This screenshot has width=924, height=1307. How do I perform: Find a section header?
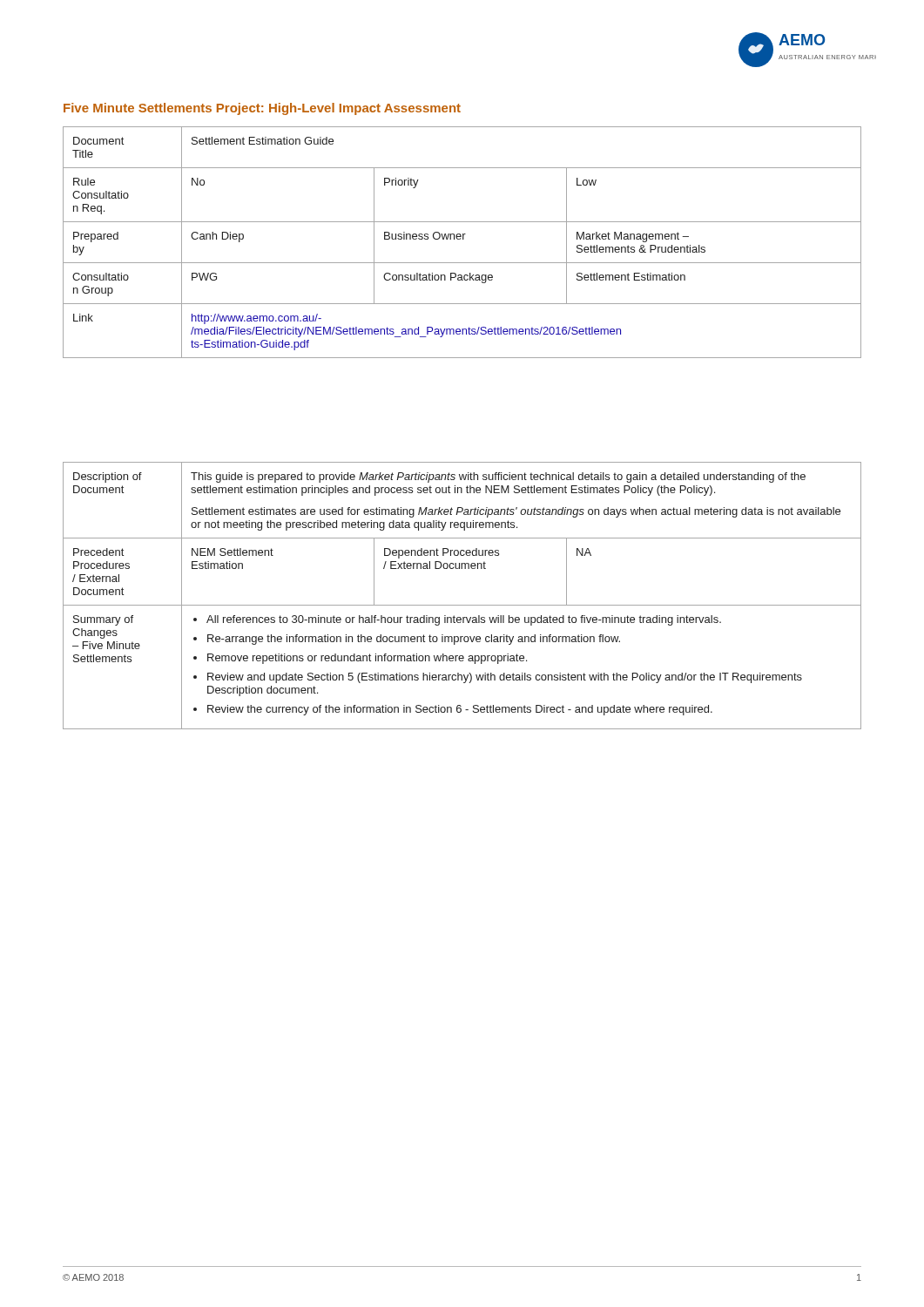[262, 108]
